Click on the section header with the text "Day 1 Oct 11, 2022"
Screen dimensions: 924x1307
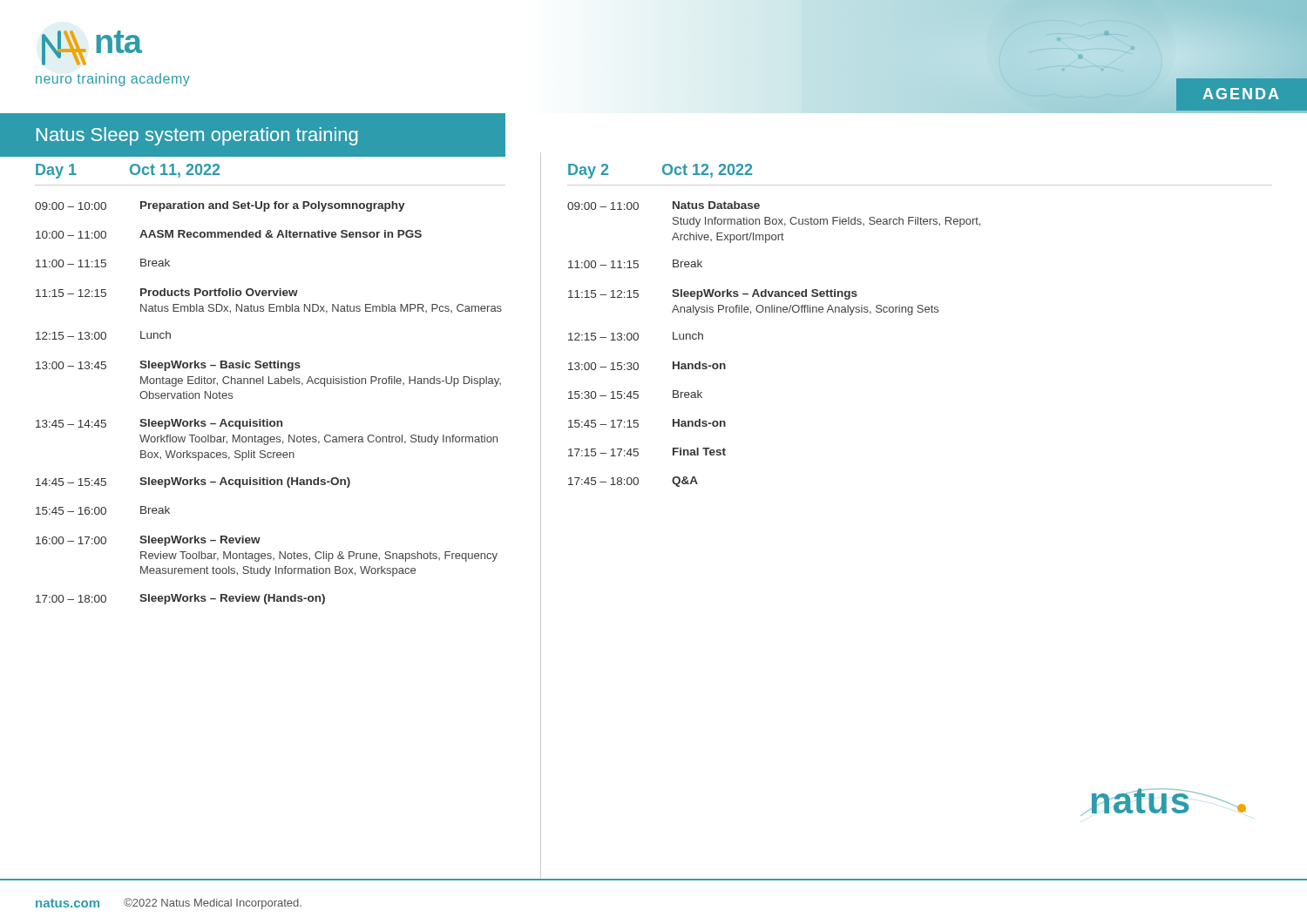tap(128, 170)
